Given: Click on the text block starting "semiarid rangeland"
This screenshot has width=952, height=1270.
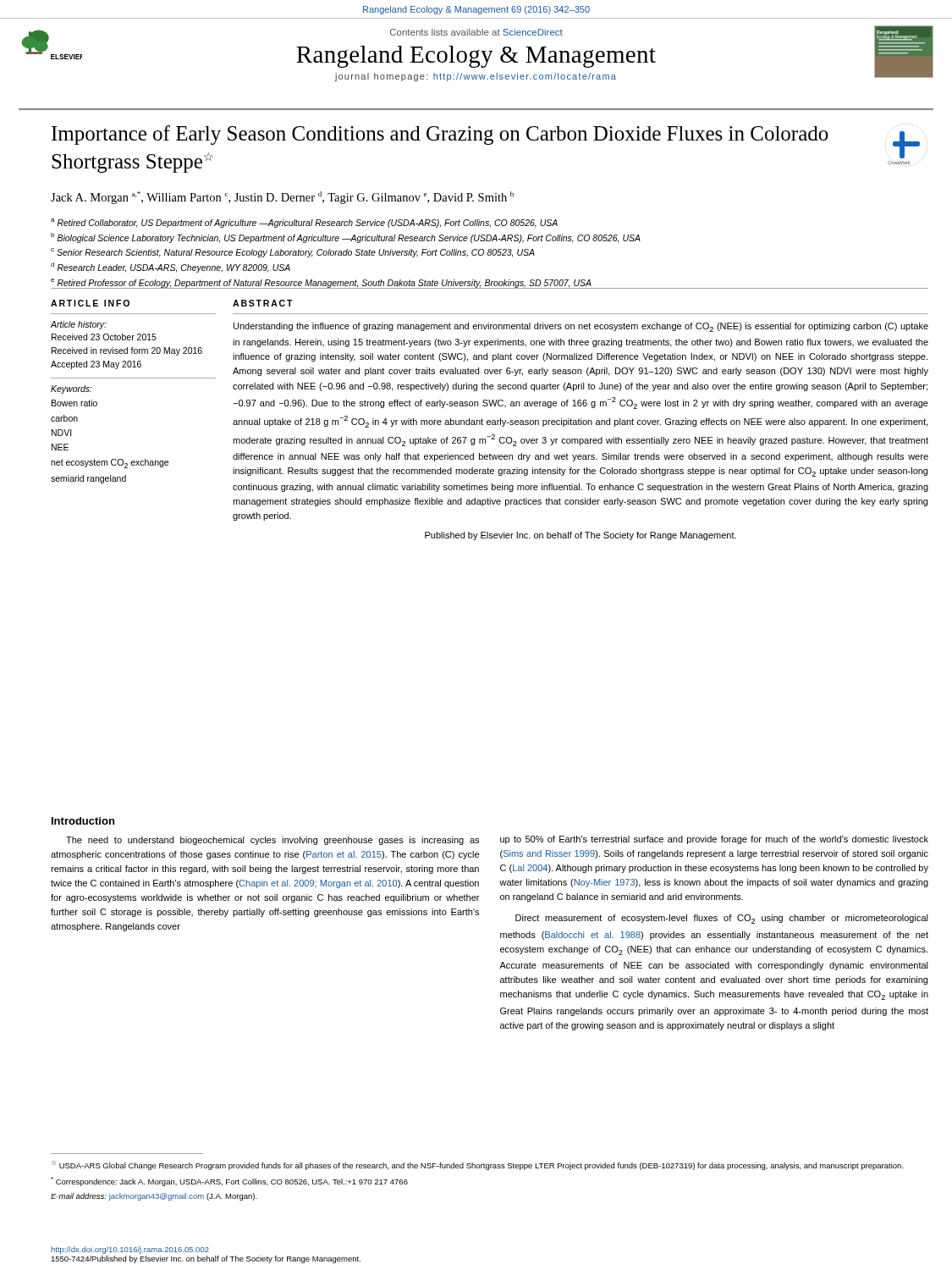Looking at the screenshot, I should click(89, 478).
